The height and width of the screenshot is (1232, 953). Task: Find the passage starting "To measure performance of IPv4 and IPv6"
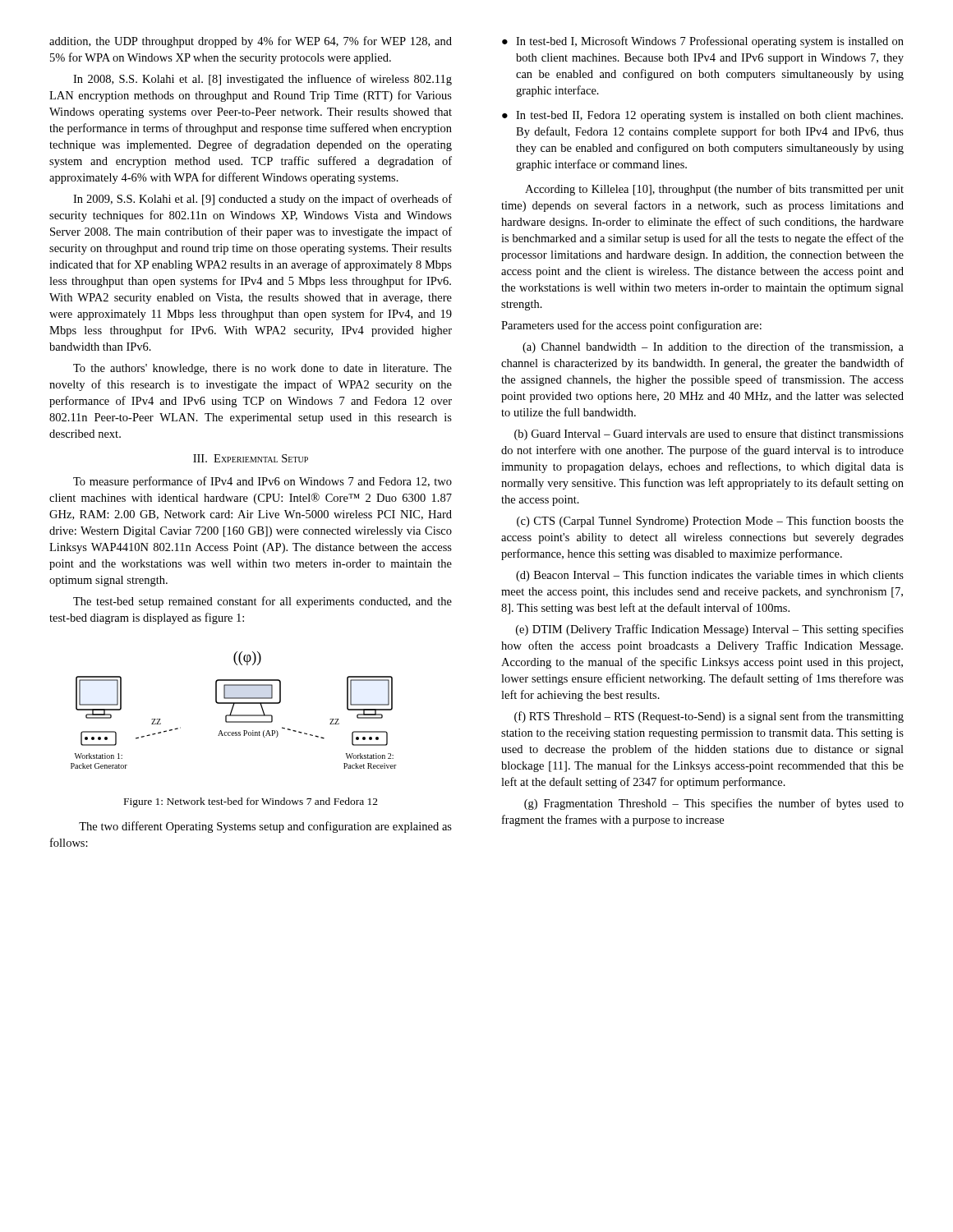pyautogui.click(x=251, y=531)
